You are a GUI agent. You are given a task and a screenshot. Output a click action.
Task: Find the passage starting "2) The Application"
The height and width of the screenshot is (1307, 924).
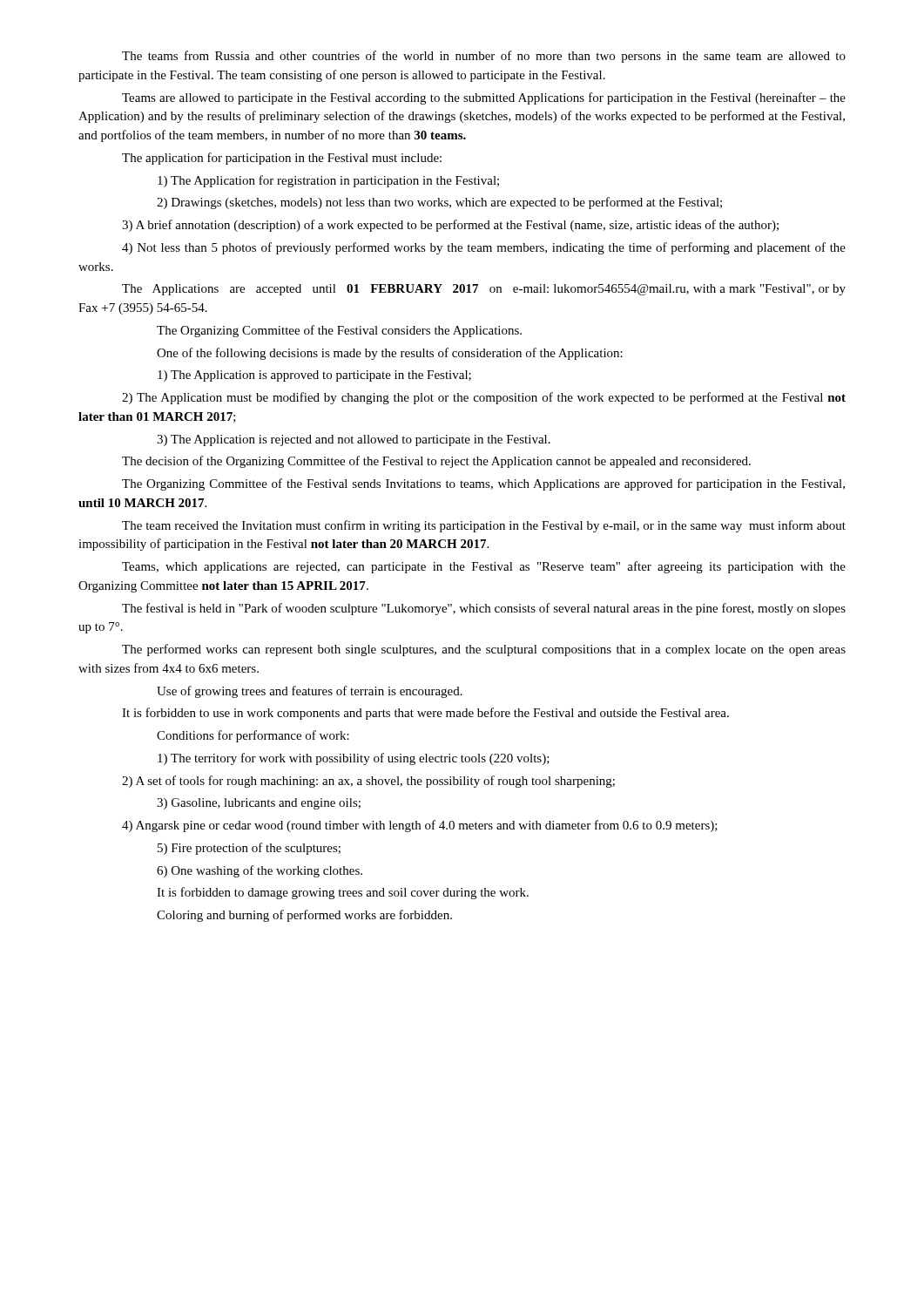462,408
